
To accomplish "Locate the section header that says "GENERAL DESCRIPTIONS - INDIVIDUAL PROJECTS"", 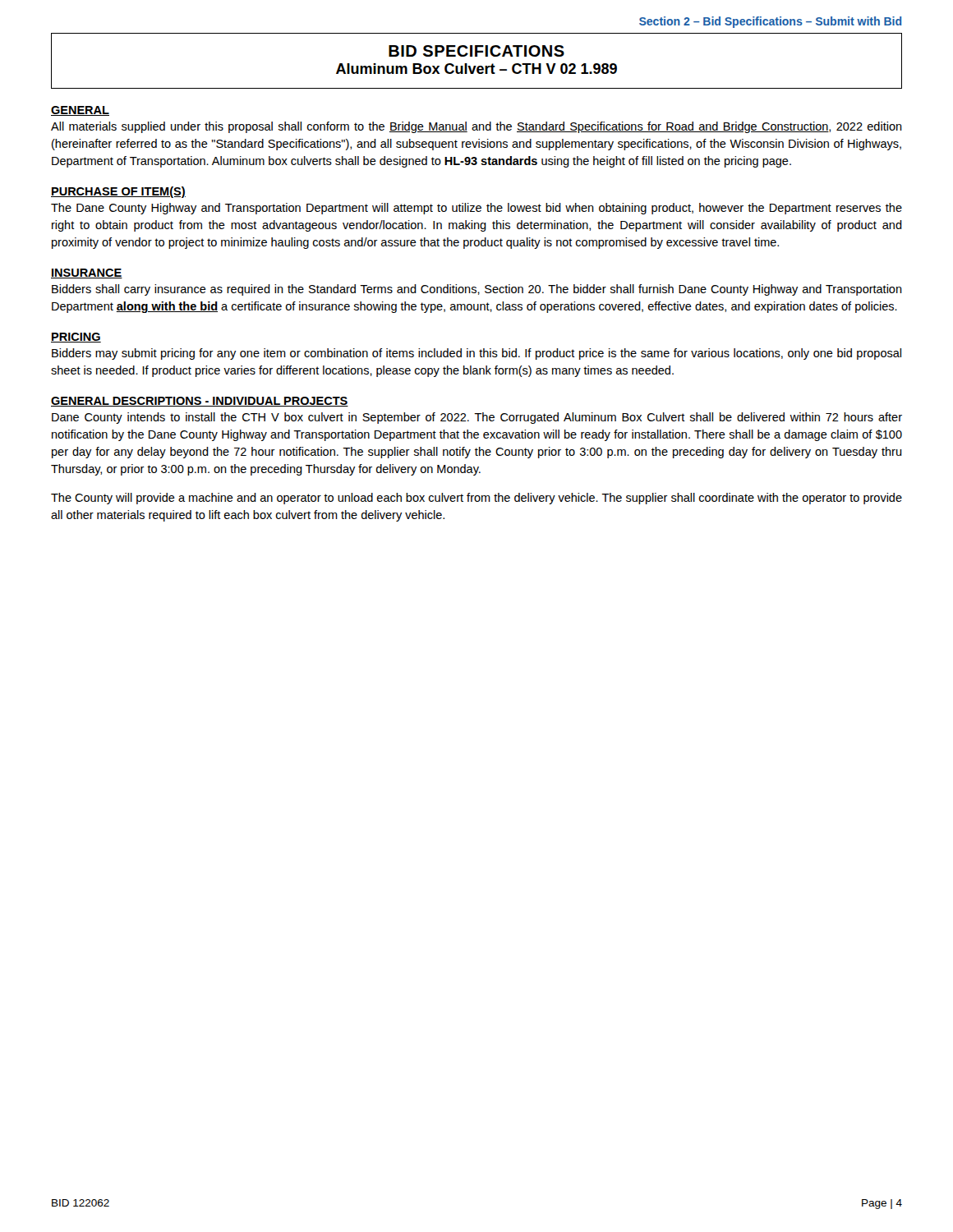I will (199, 401).
